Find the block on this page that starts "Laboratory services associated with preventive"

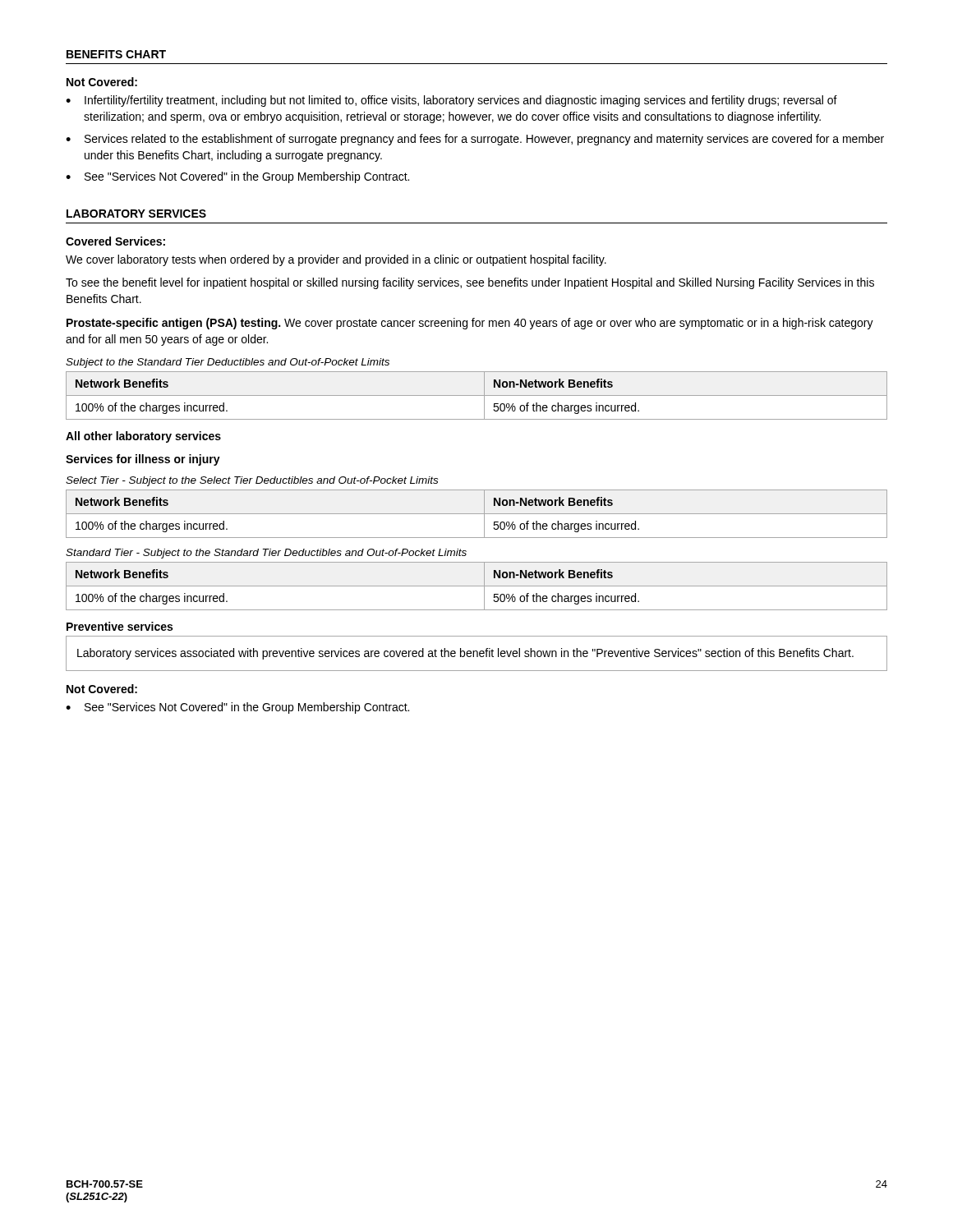(x=476, y=653)
